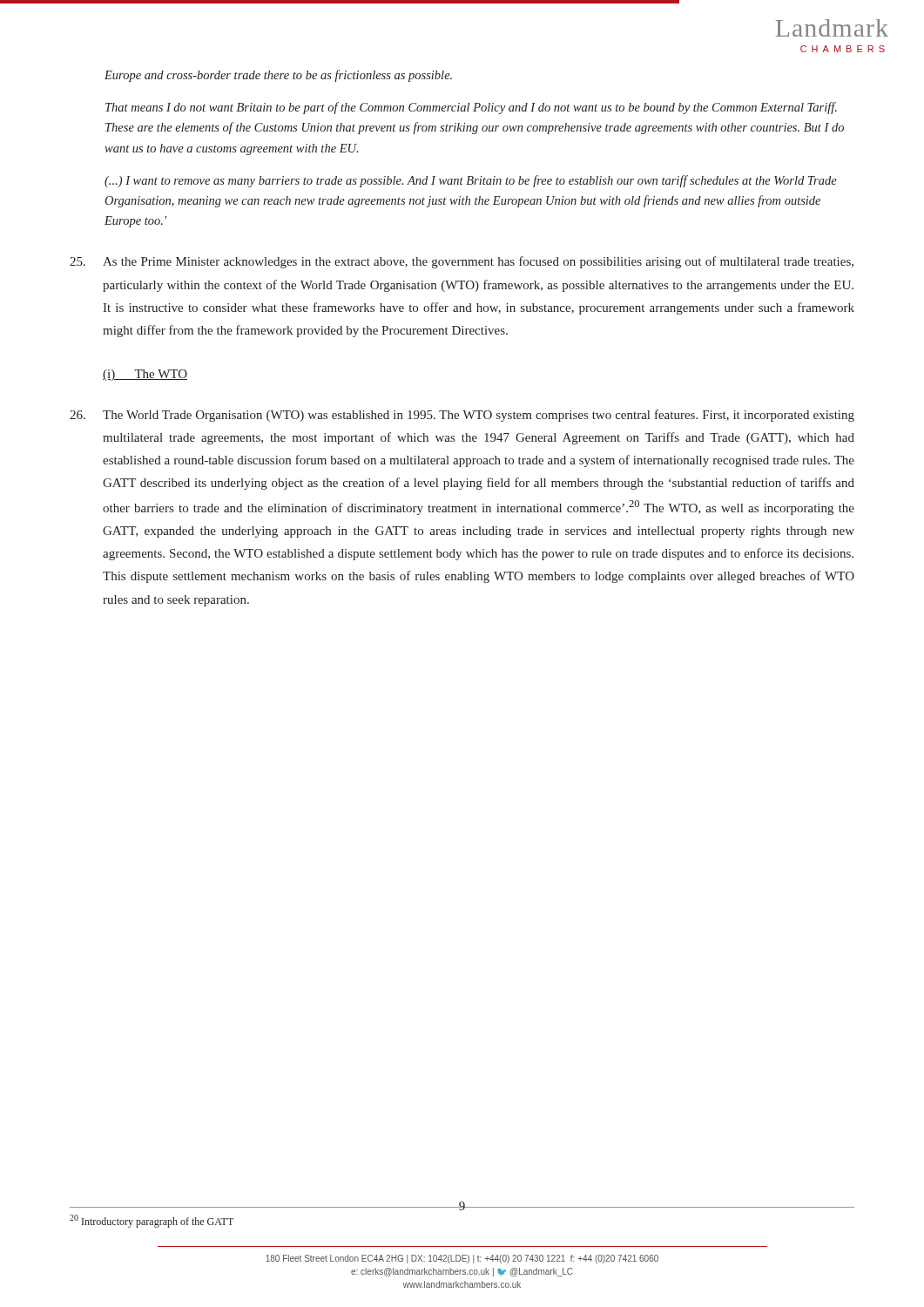Where is the passage that starts "Europe and cross-border trade"?
Viewport: 924px width, 1307px height.
tap(279, 75)
